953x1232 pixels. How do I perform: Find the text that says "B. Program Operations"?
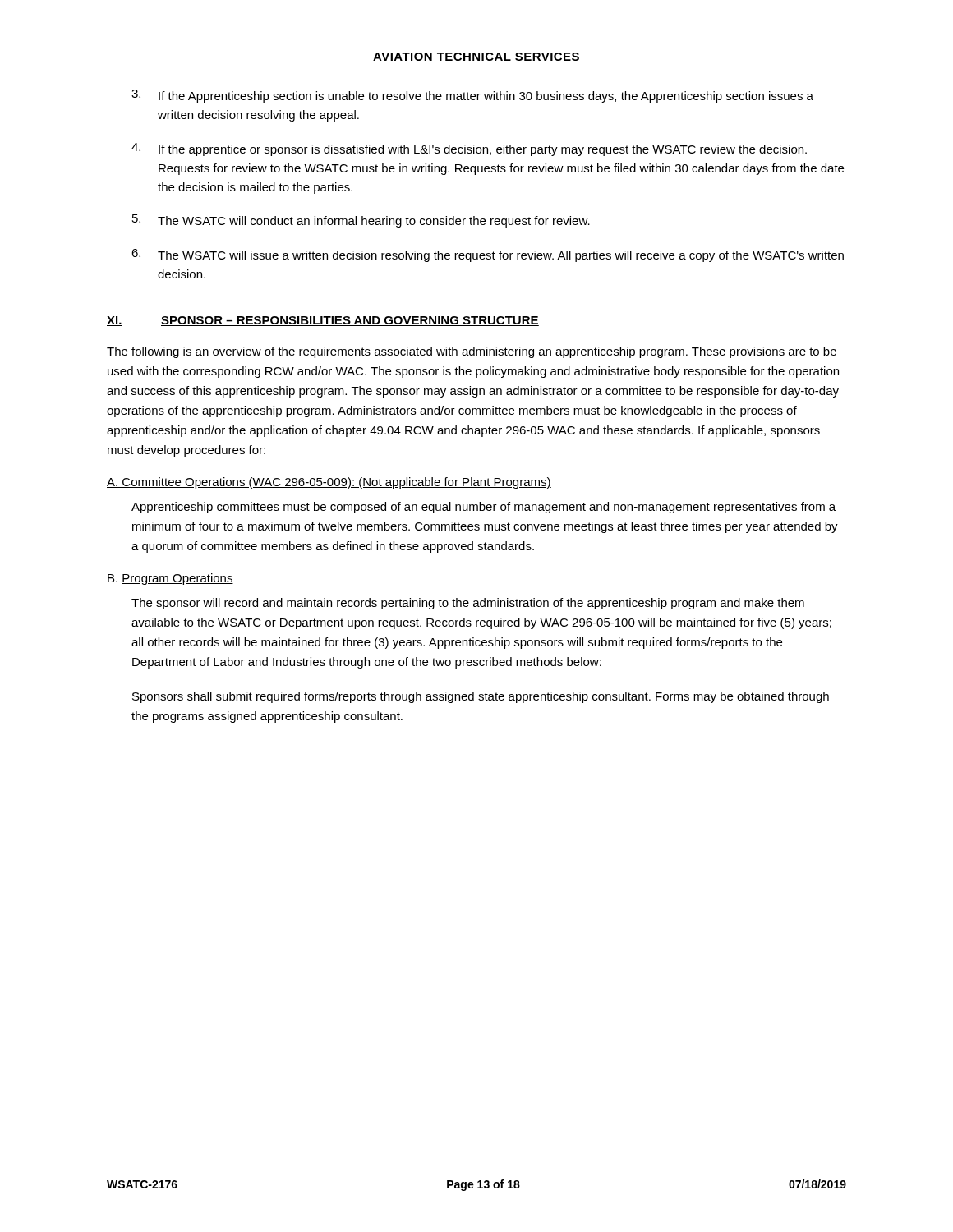(x=170, y=578)
